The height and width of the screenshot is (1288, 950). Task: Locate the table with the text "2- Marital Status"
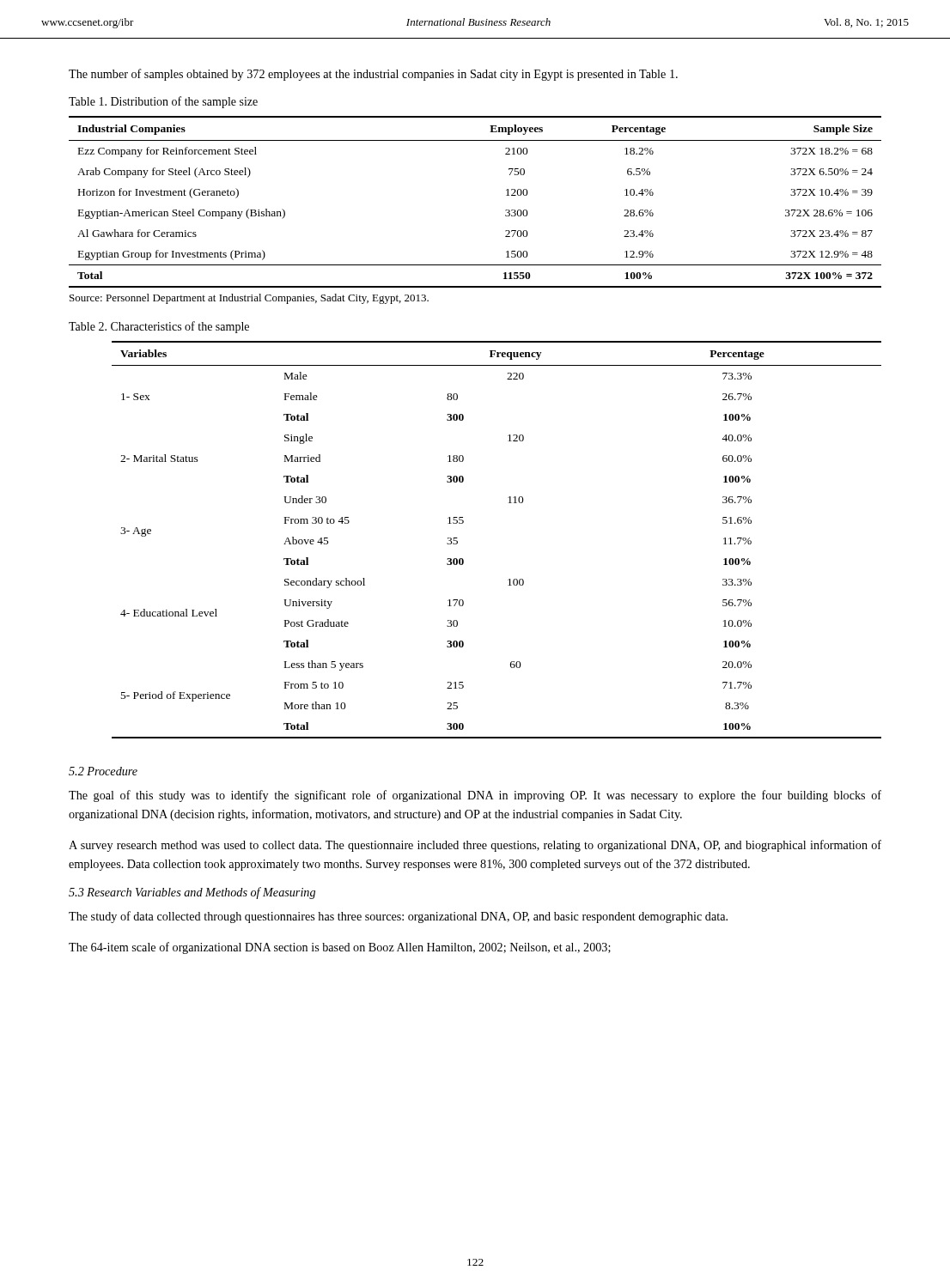tap(496, 540)
